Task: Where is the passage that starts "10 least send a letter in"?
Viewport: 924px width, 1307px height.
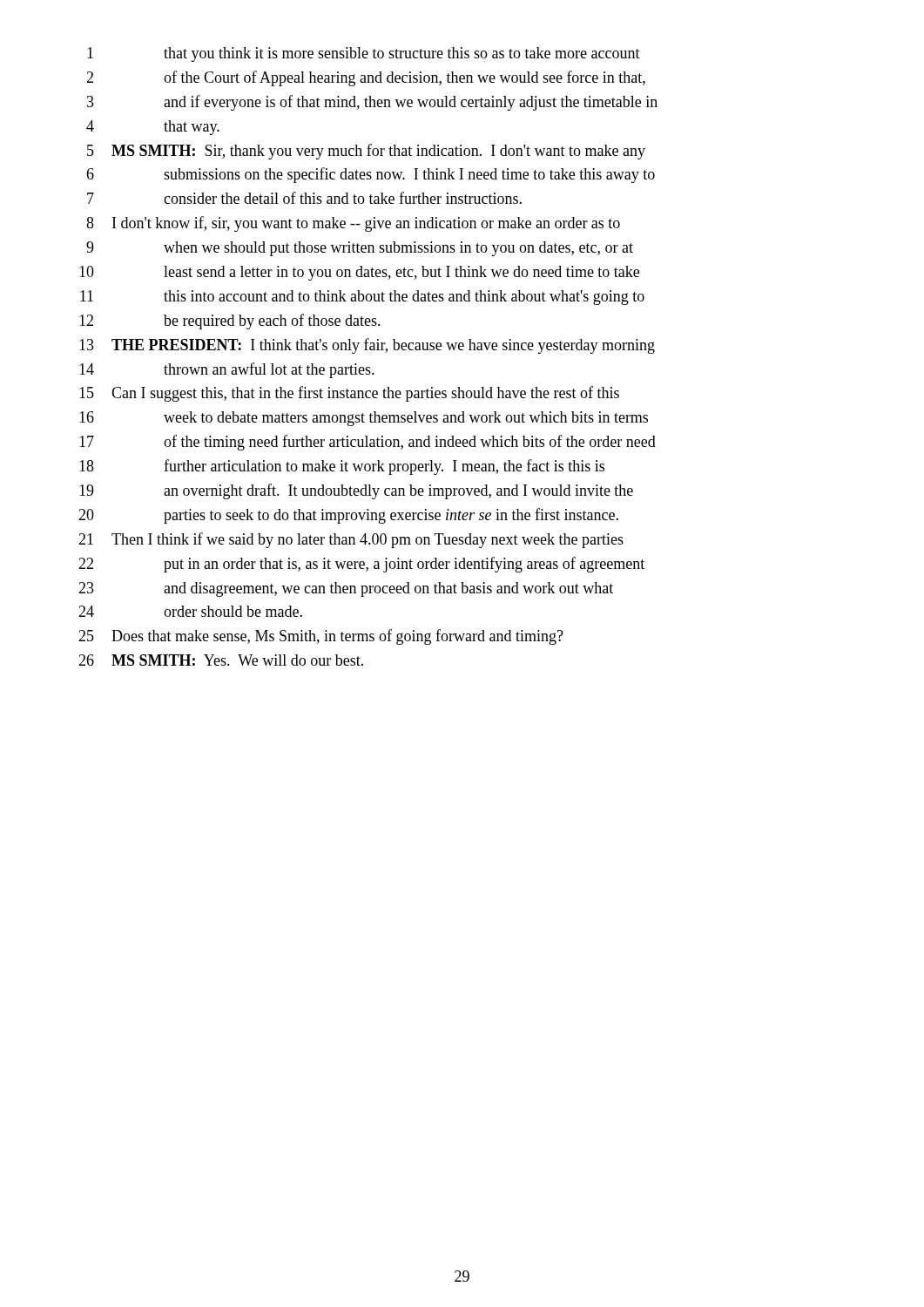Action: pyautogui.click(x=462, y=273)
